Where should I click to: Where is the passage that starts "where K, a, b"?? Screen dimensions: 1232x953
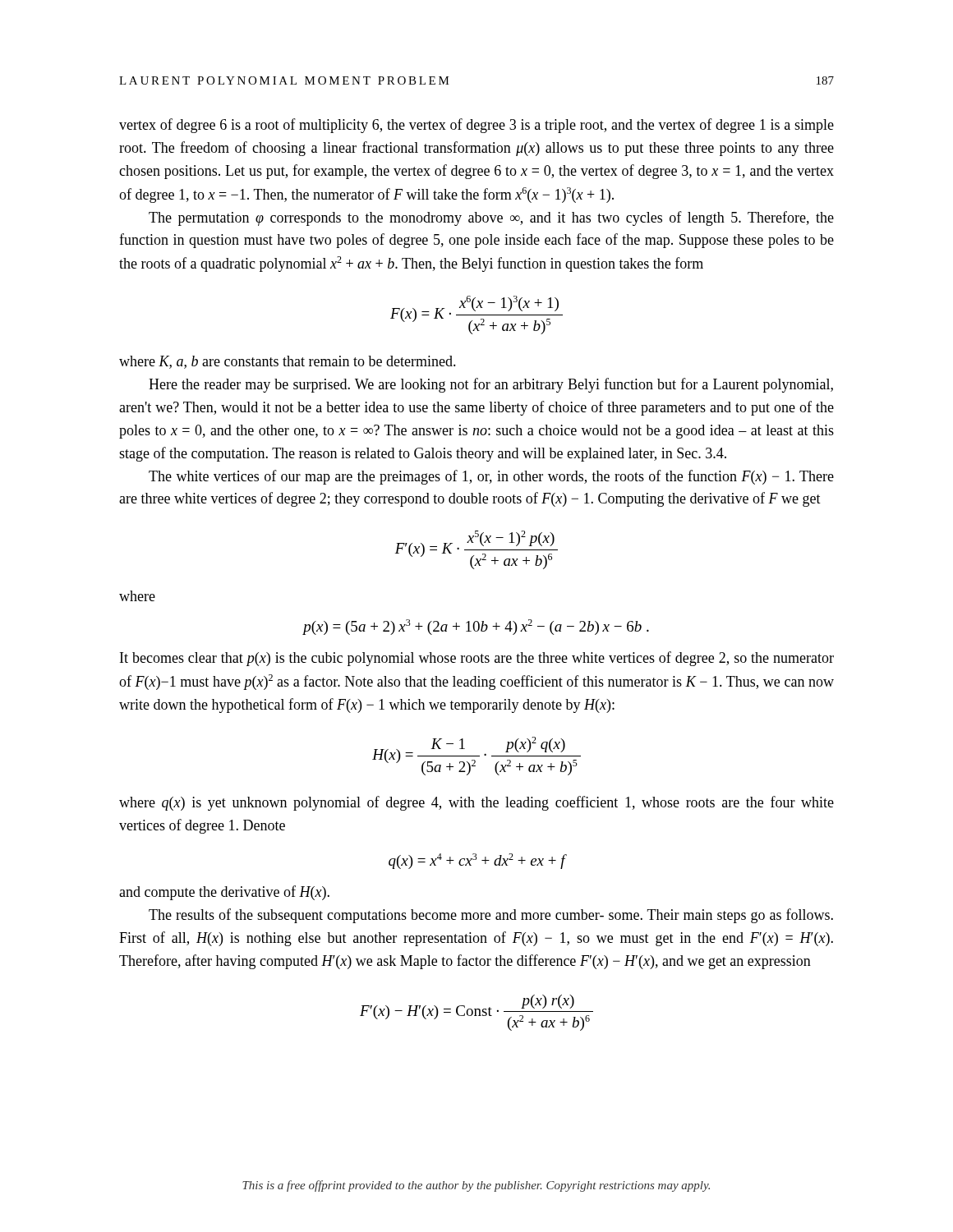coord(288,362)
